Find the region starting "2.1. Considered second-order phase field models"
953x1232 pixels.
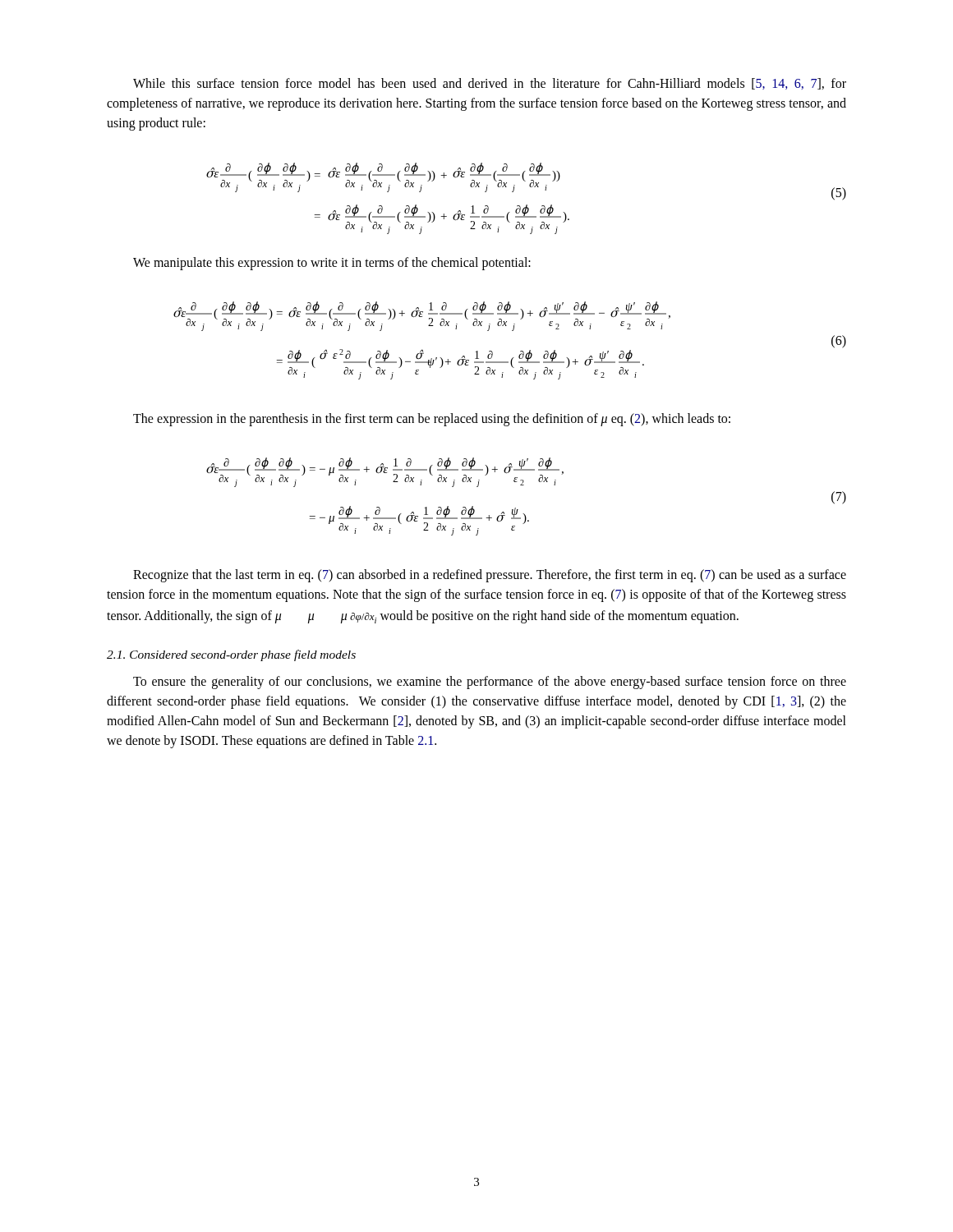pyautogui.click(x=231, y=654)
